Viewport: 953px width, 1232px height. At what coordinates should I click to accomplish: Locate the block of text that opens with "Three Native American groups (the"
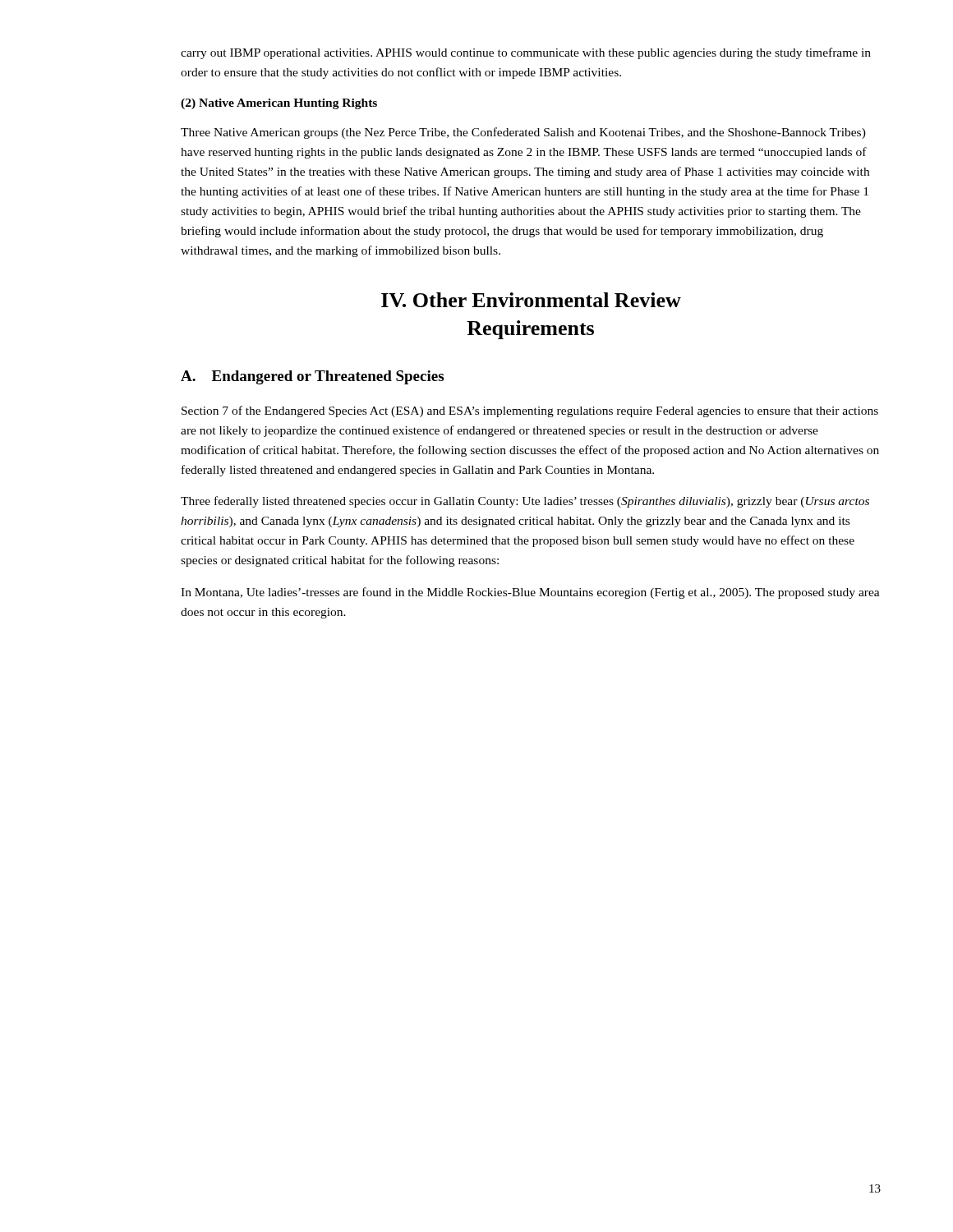[531, 191]
